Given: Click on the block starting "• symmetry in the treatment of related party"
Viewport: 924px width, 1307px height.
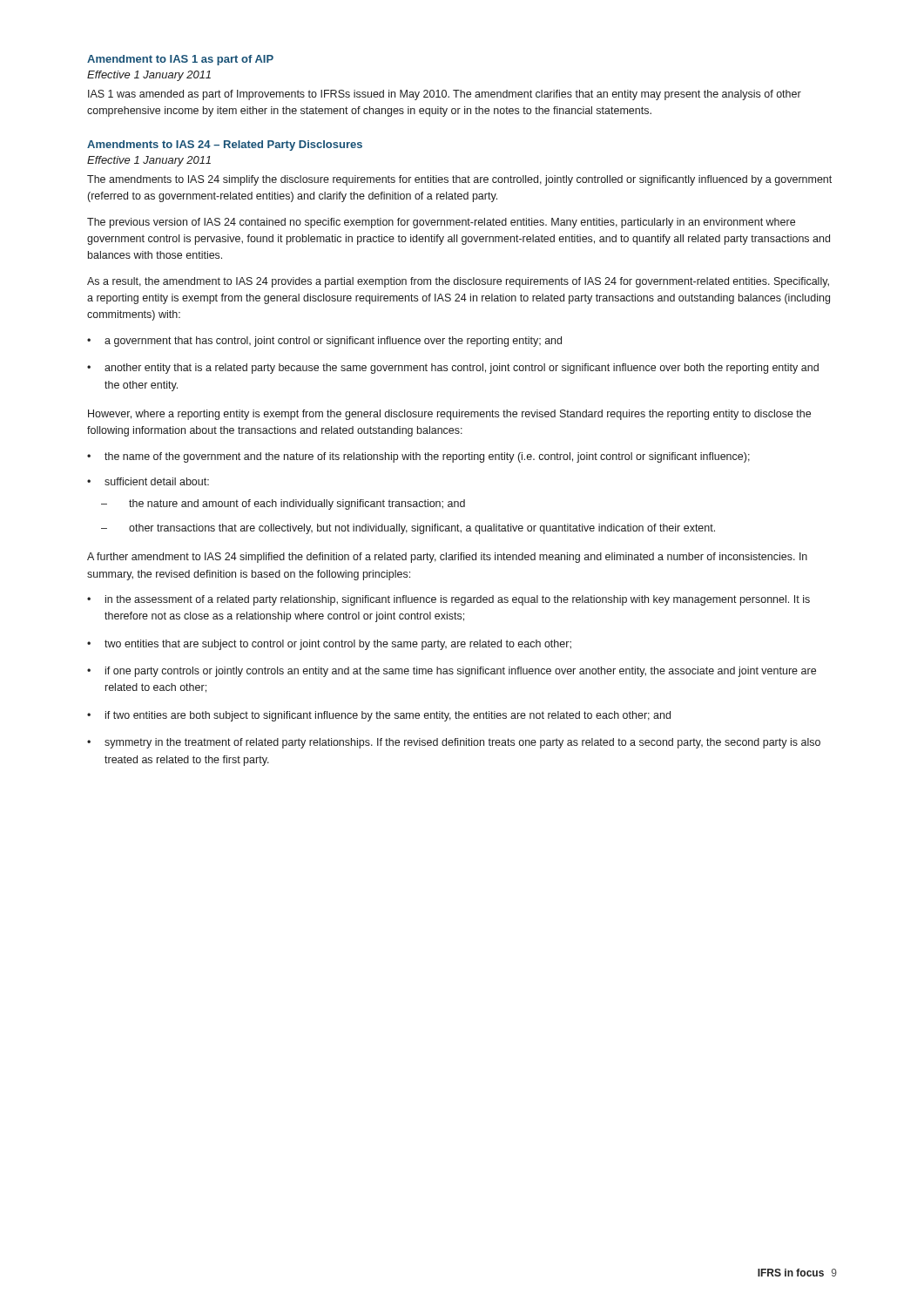Looking at the screenshot, I should tap(462, 752).
